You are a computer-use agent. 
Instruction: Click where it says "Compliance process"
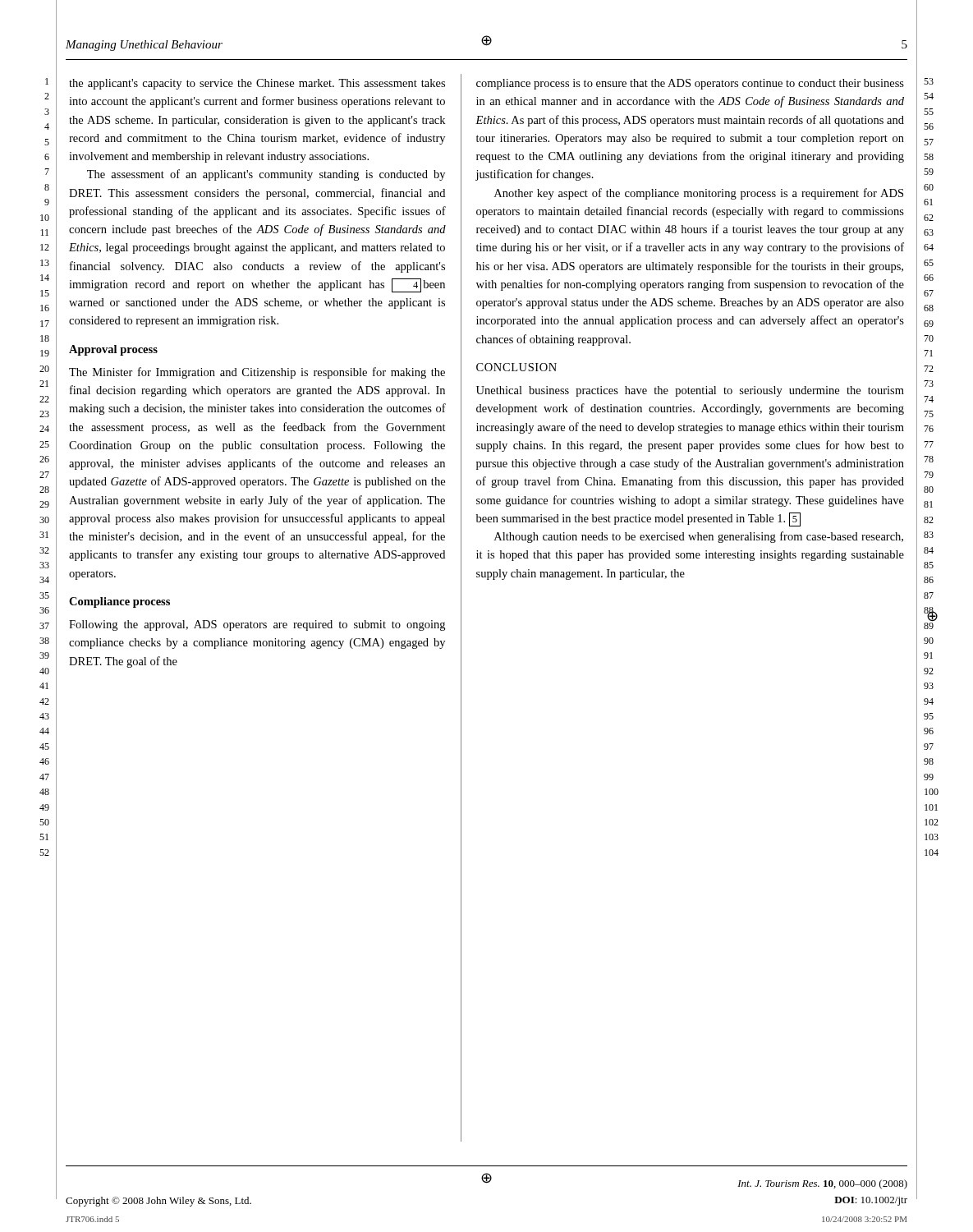click(x=120, y=601)
